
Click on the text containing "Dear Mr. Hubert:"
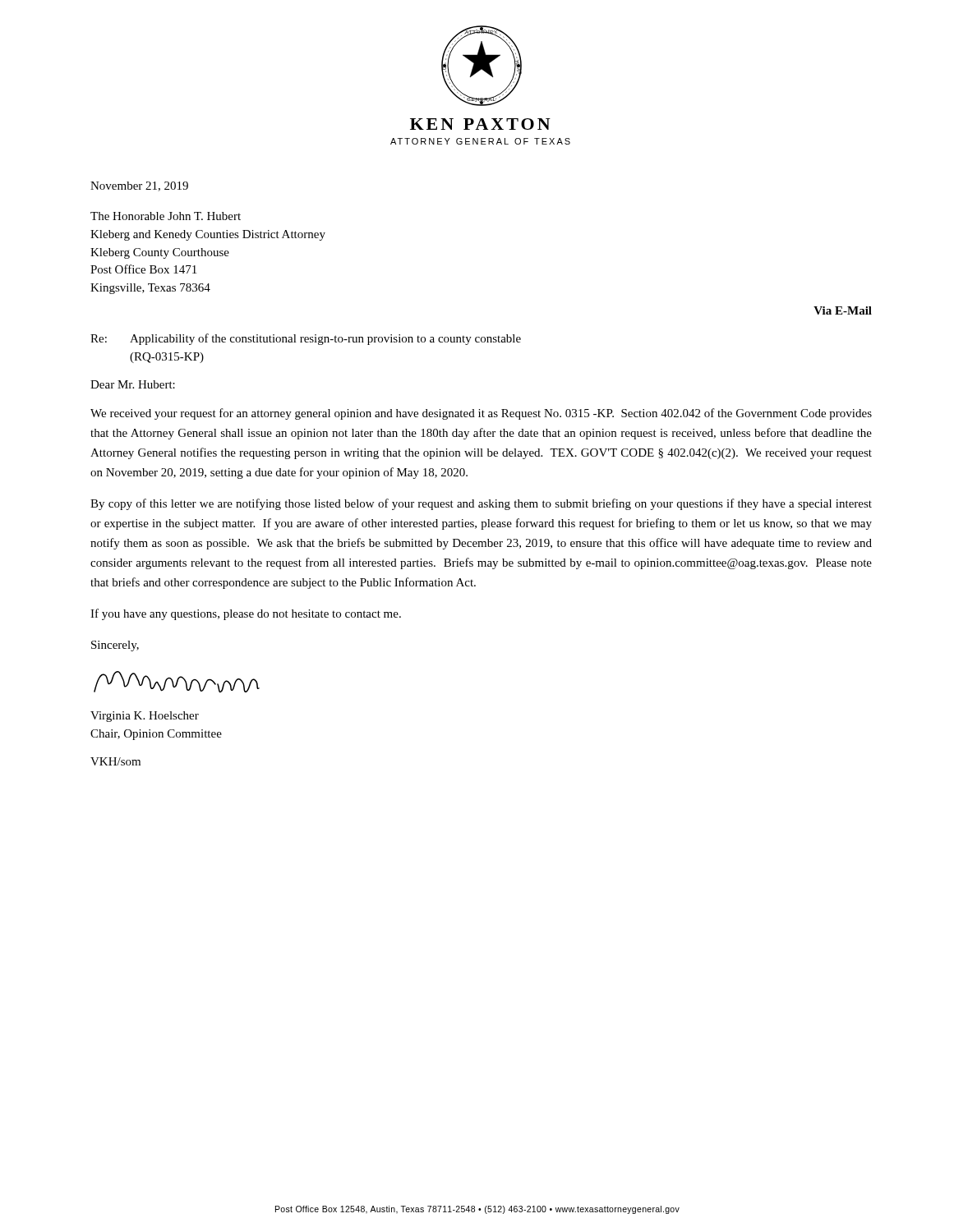133,384
